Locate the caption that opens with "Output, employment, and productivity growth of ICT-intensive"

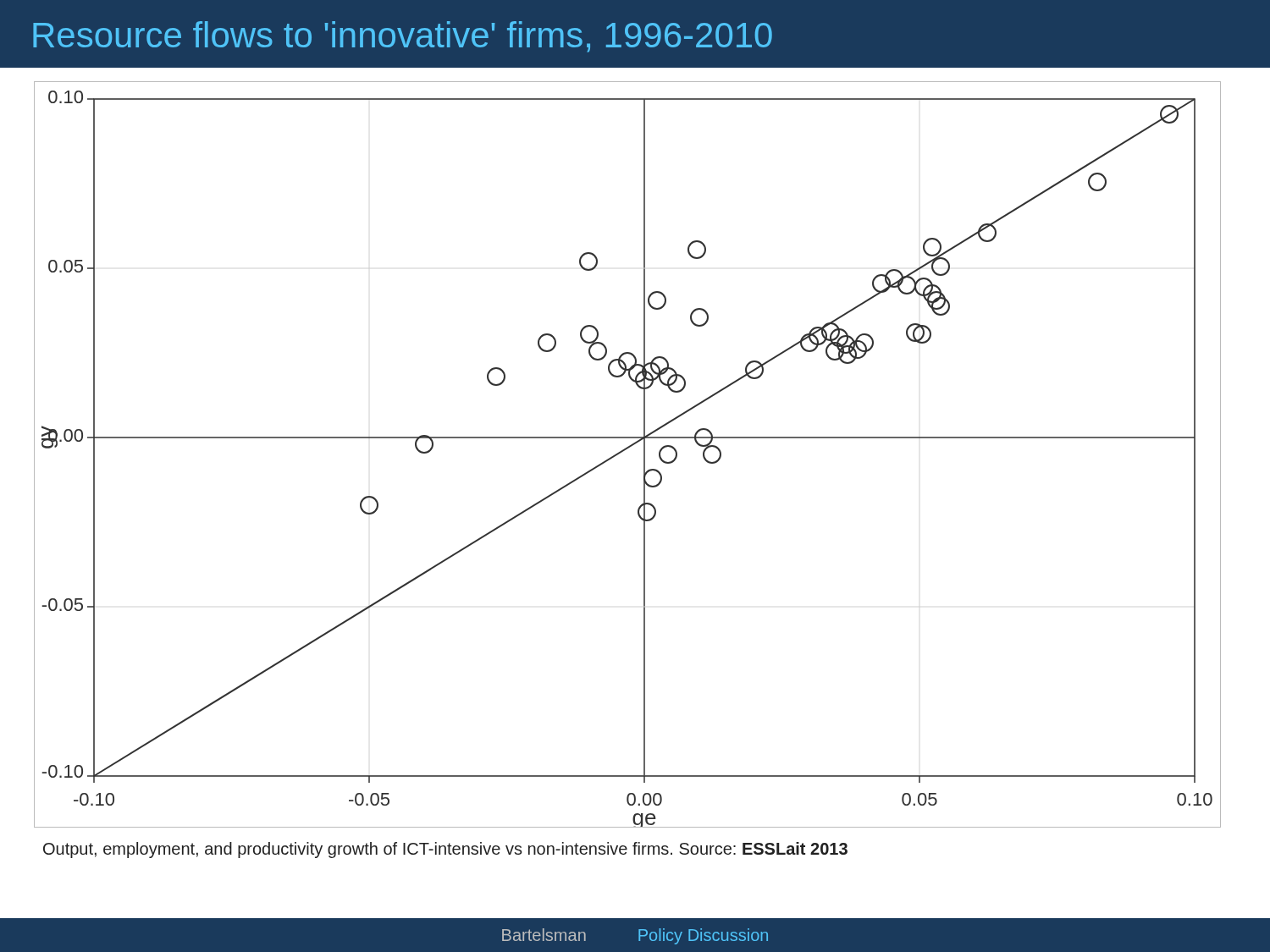point(445,849)
